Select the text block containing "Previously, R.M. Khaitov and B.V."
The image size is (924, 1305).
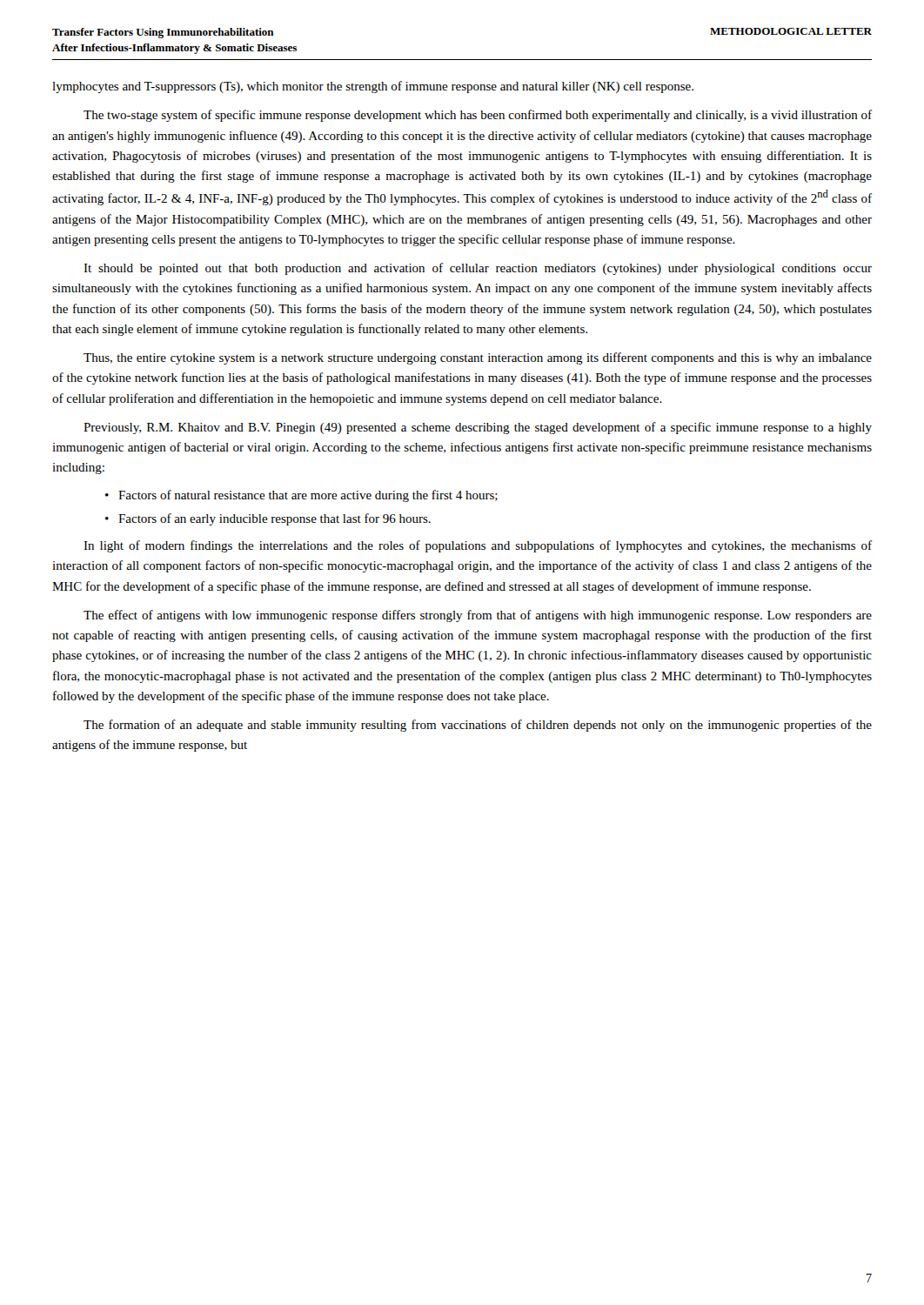coord(462,447)
